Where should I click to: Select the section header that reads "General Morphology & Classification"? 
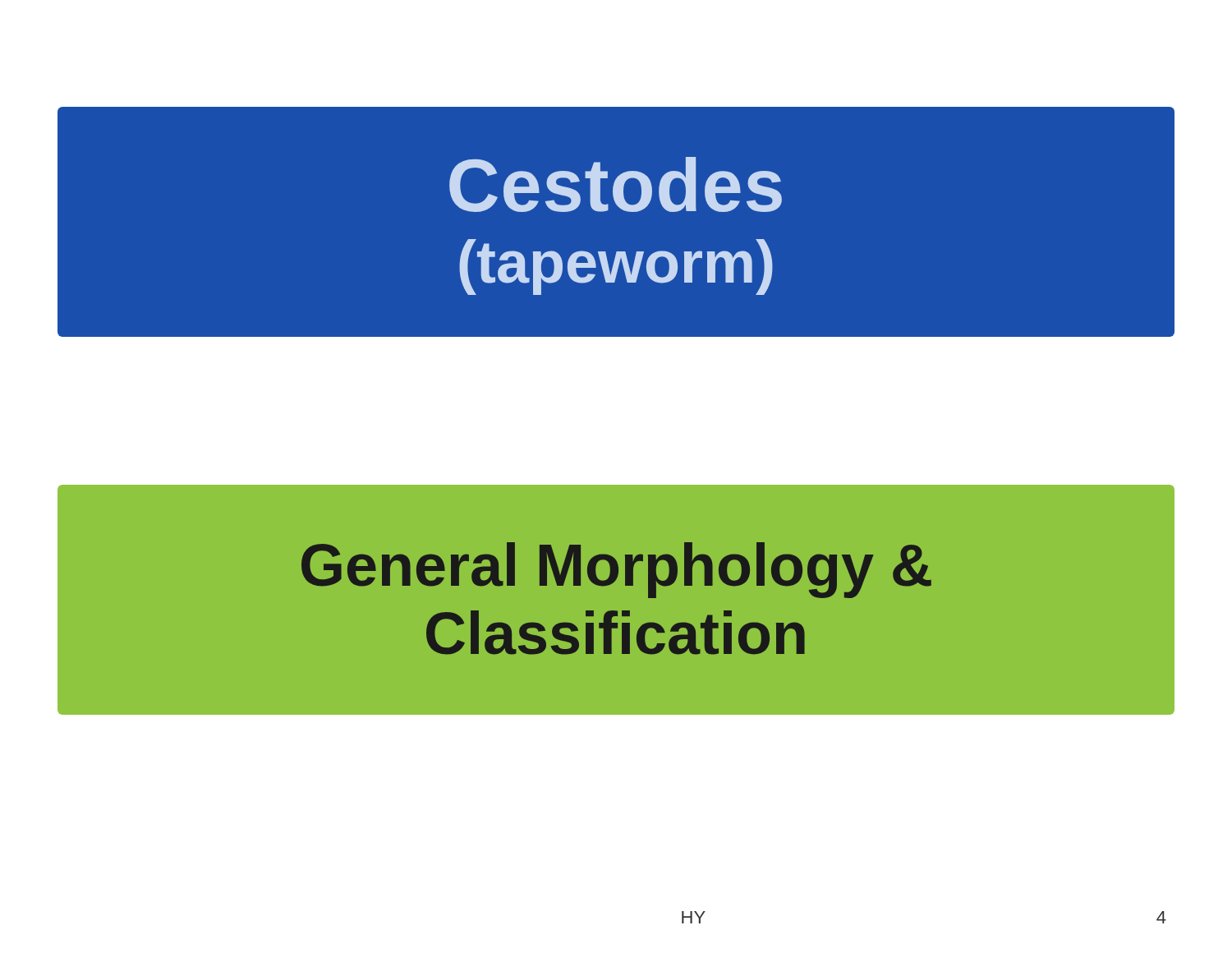(616, 600)
